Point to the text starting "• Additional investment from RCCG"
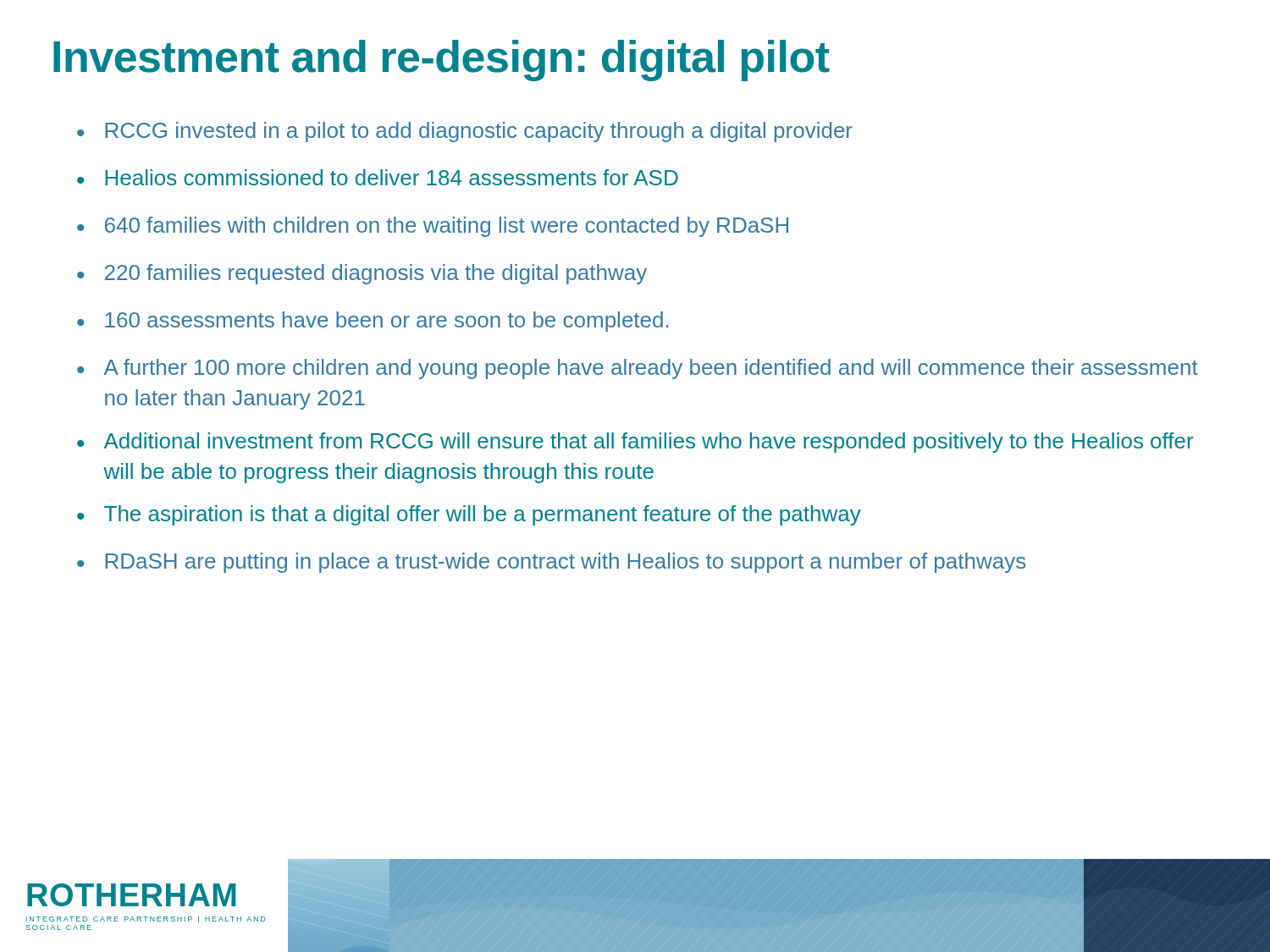Screen dimensions: 952x1270 [x=648, y=456]
